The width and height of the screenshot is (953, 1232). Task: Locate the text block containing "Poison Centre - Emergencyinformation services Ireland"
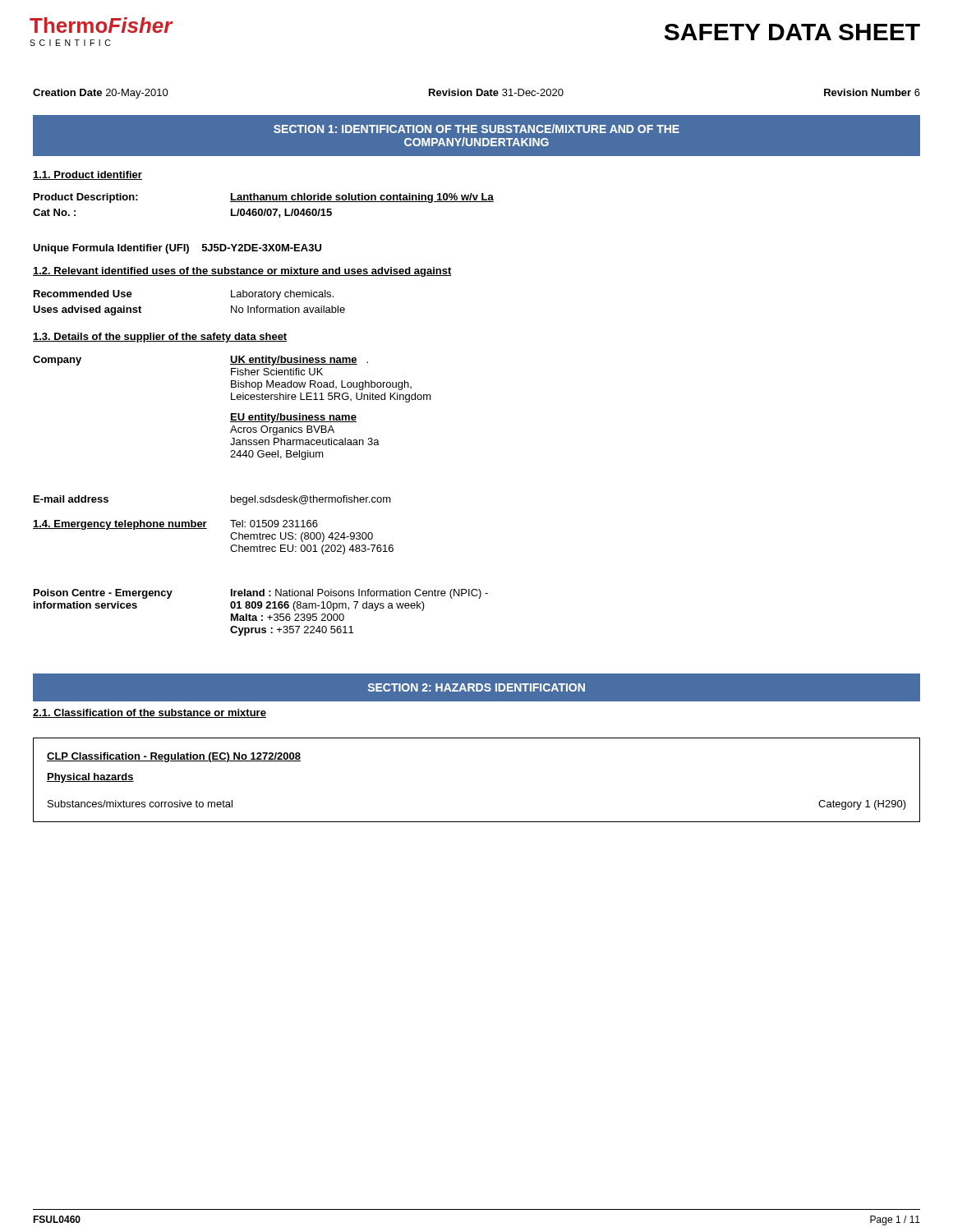261,594
